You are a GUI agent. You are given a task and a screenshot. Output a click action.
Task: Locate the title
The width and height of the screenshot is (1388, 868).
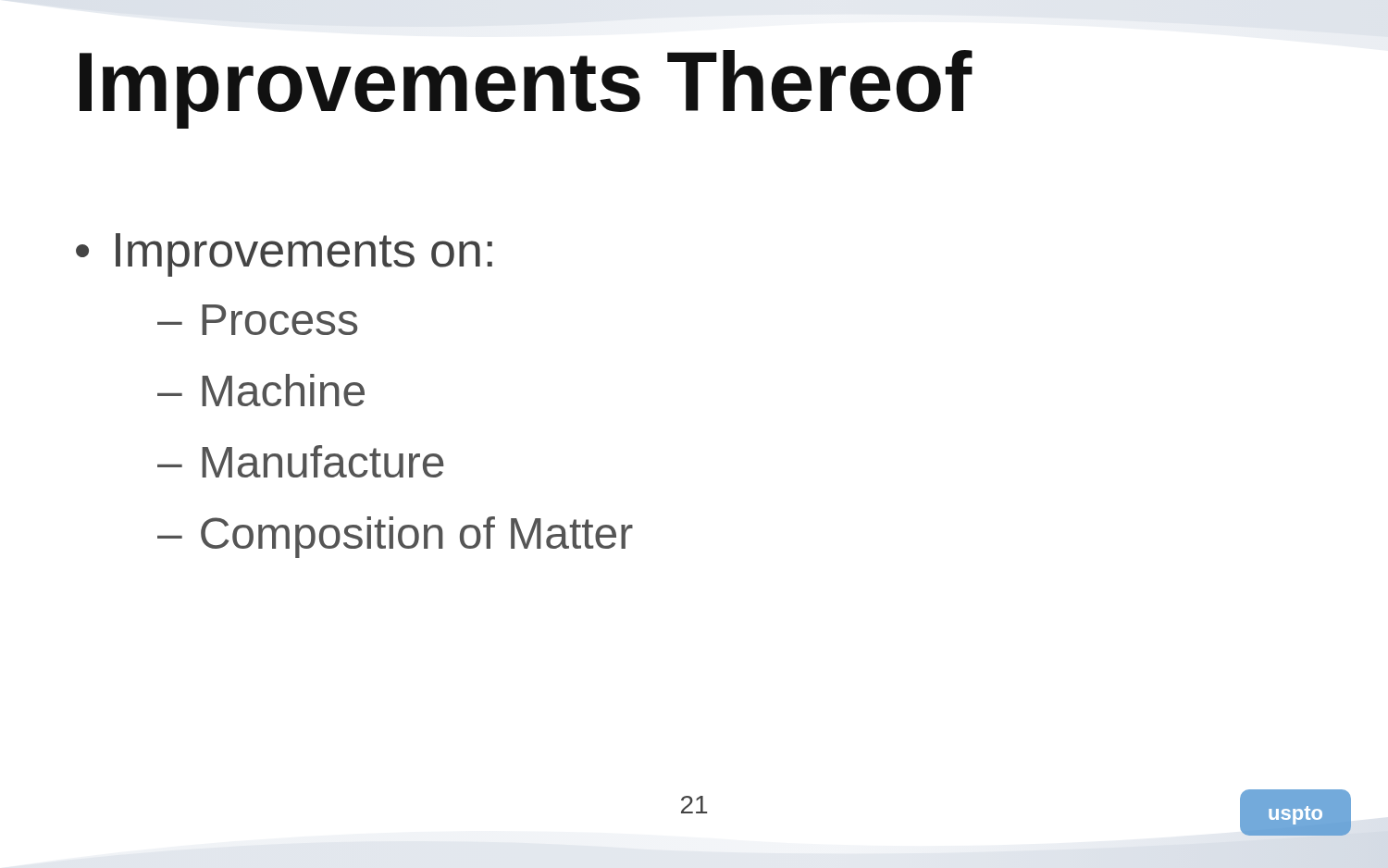(x=694, y=83)
